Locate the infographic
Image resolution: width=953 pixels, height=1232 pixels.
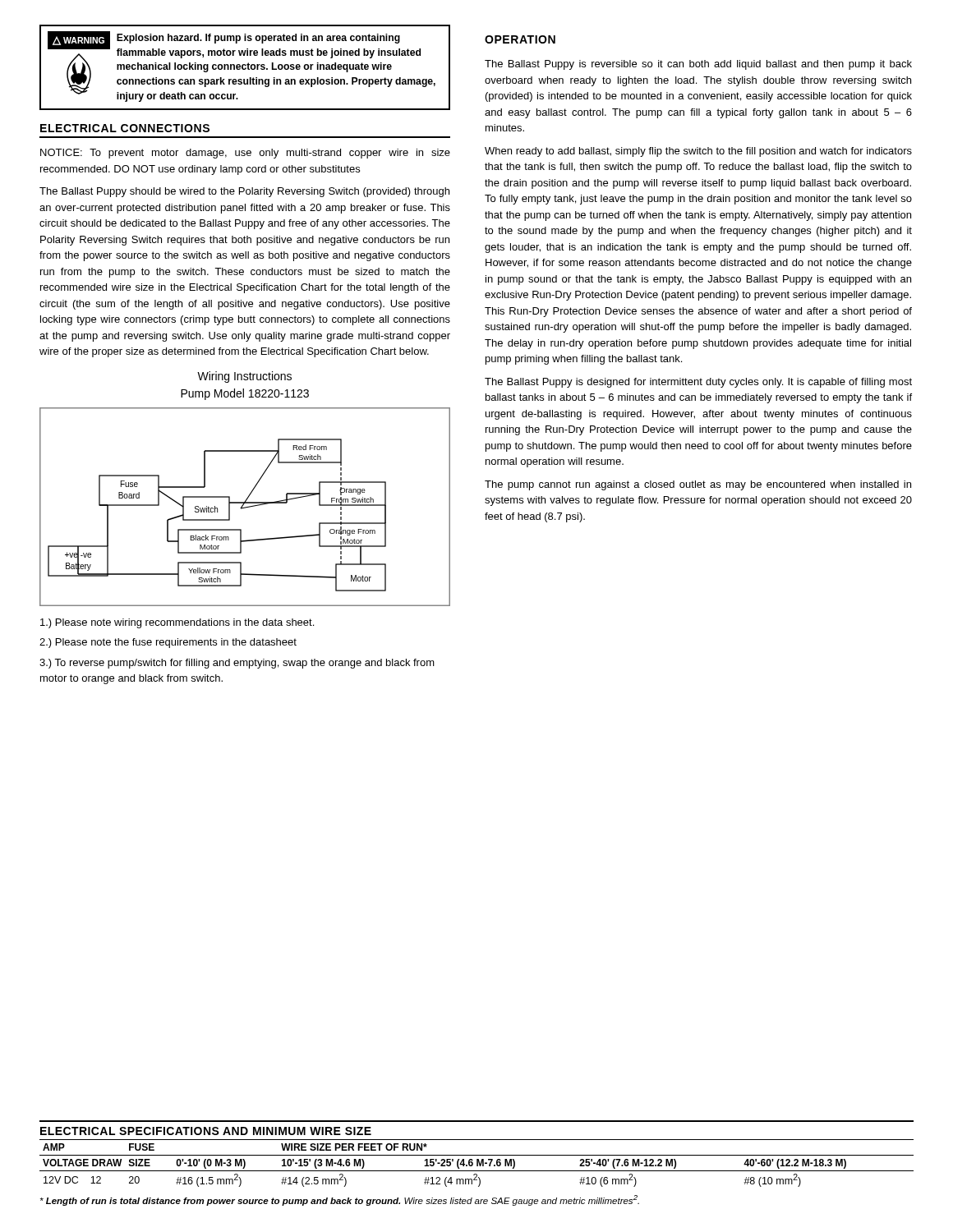click(x=245, y=68)
